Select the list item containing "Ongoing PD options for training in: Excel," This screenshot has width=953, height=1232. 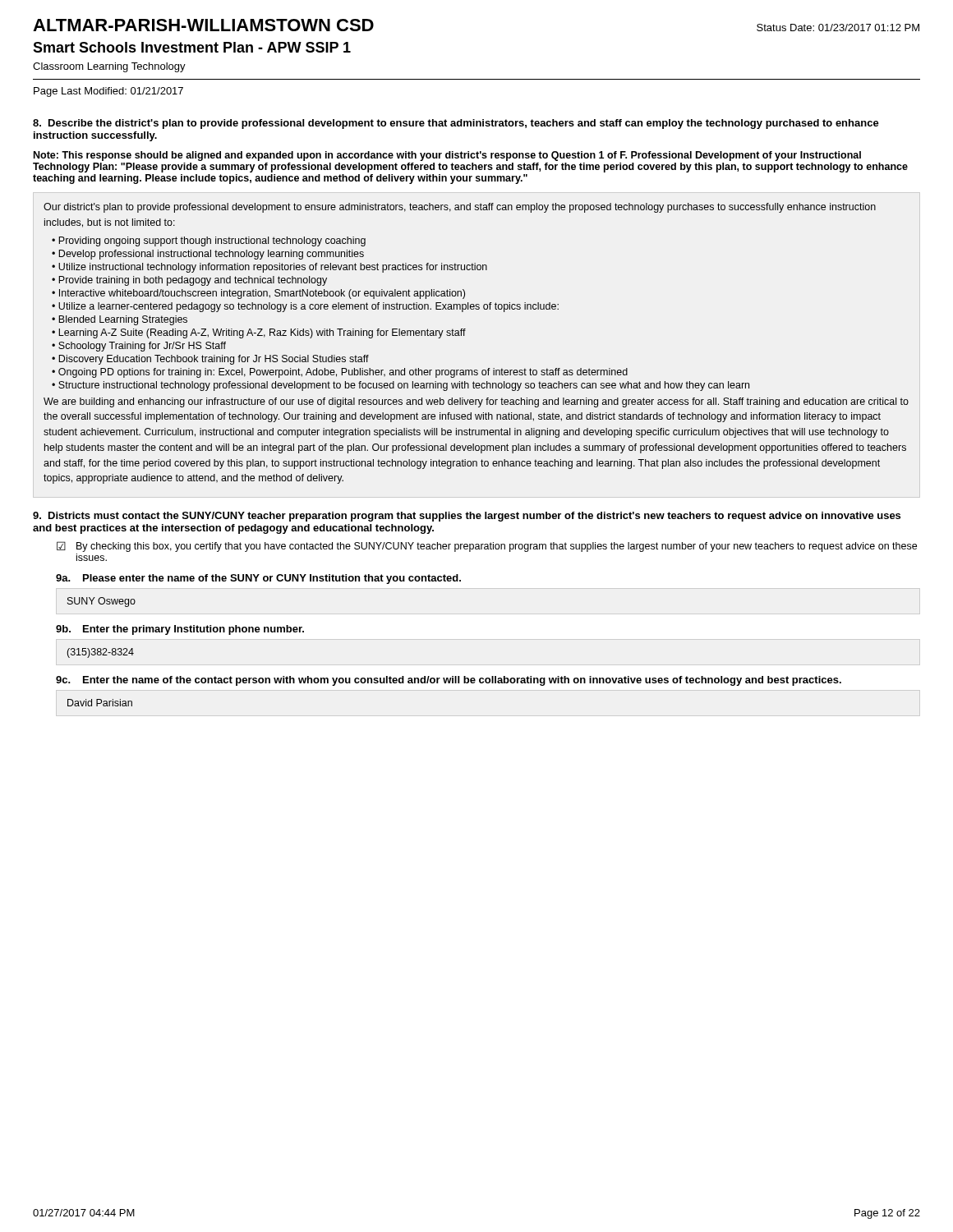[343, 372]
